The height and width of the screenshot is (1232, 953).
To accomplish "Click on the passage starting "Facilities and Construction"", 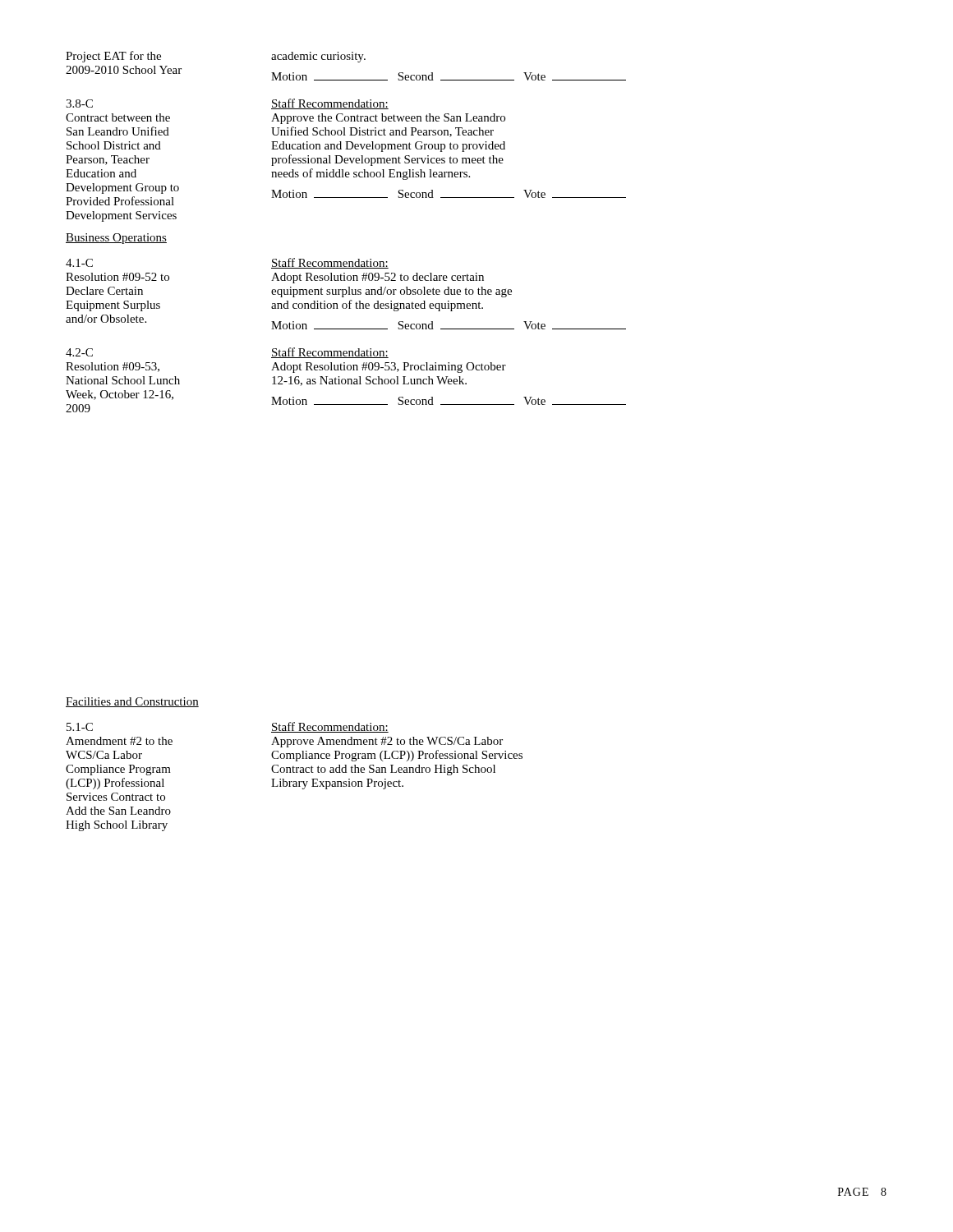I will click(132, 701).
